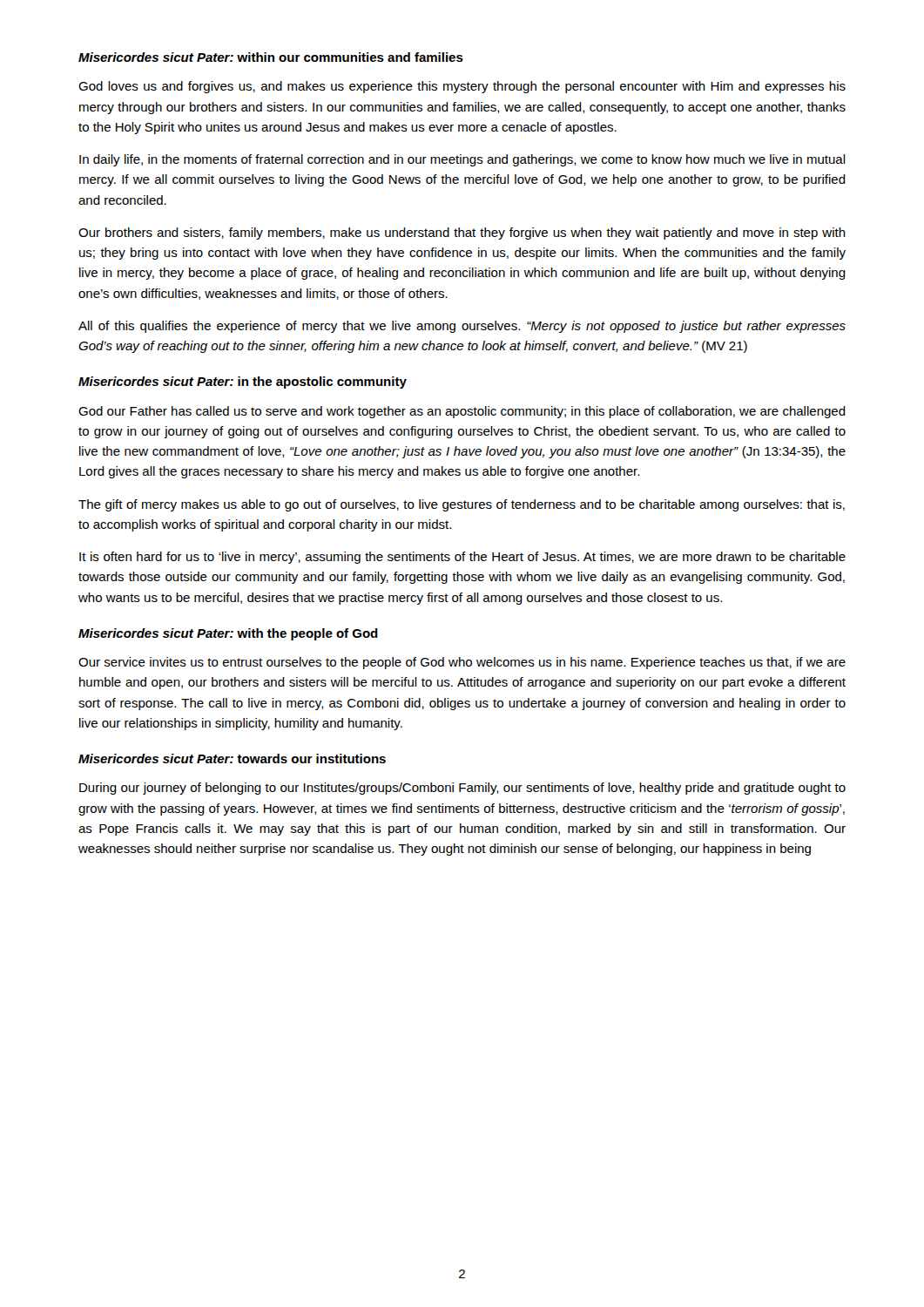Locate the block starting "The gift of mercy makes us"
Image resolution: width=924 pixels, height=1307 pixels.
click(x=462, y=514)
